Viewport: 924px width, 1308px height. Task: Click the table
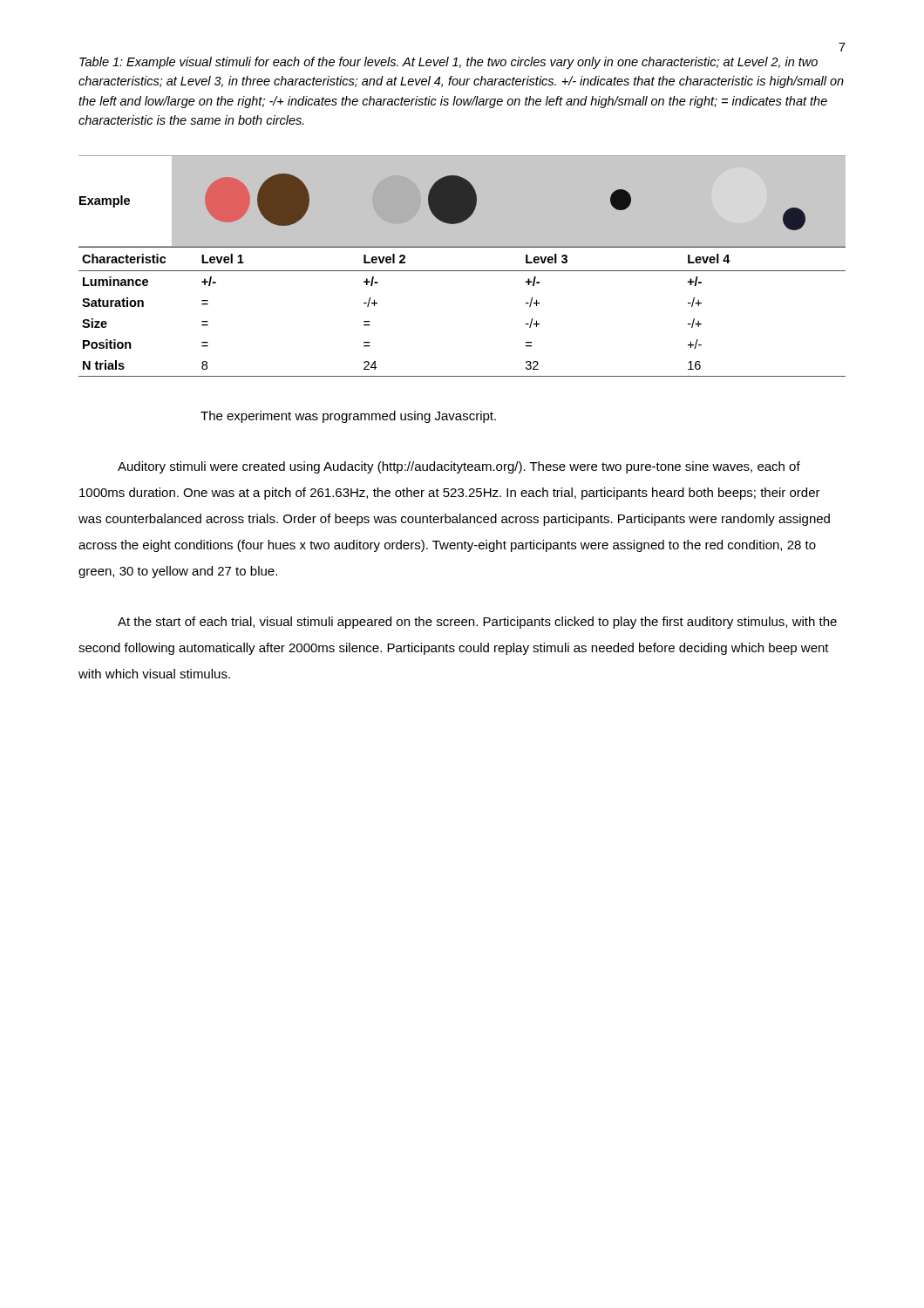click(x=462, y=266)
